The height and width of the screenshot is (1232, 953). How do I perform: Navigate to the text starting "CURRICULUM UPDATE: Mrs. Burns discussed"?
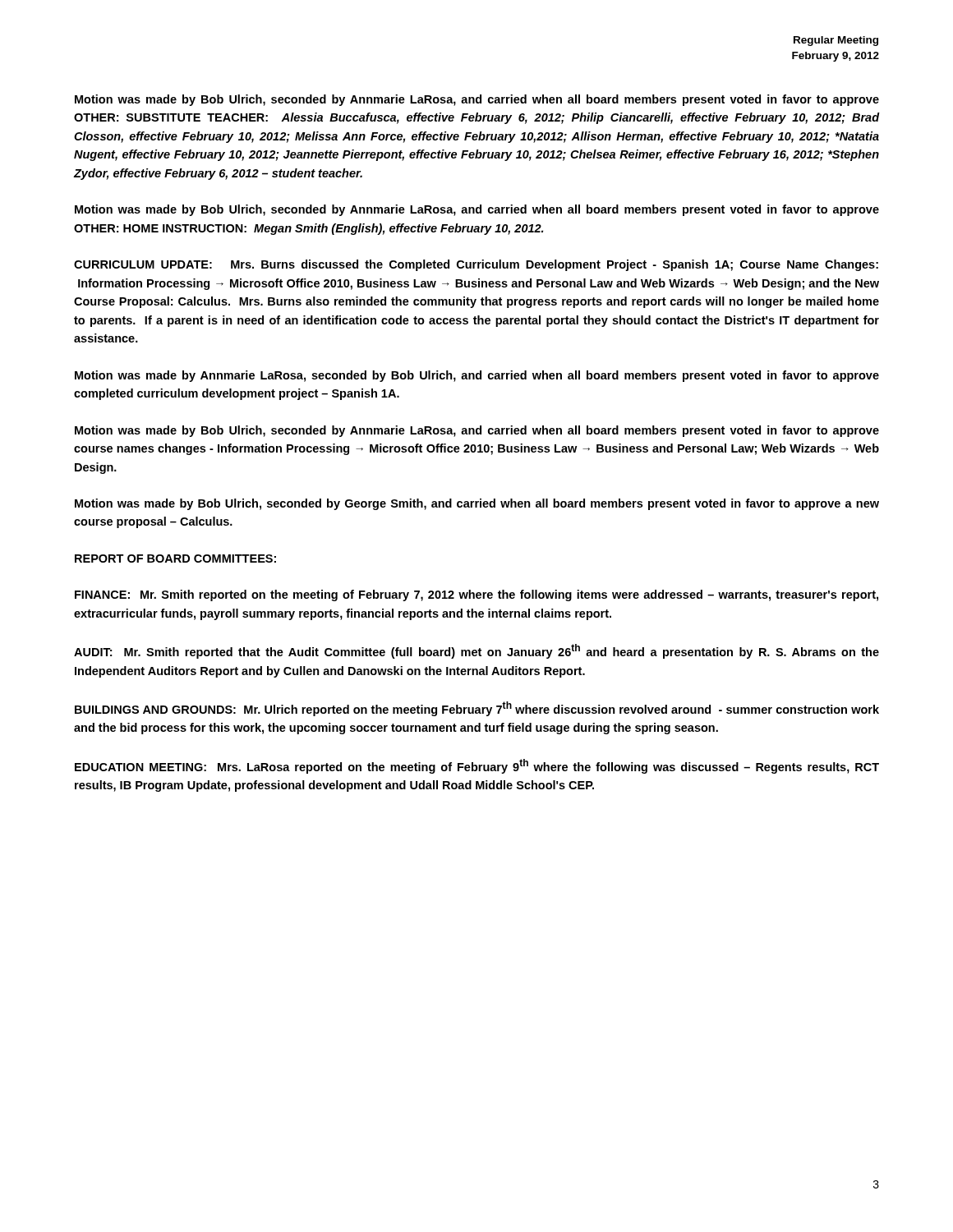pyautogui.click(x=476, y=302)
